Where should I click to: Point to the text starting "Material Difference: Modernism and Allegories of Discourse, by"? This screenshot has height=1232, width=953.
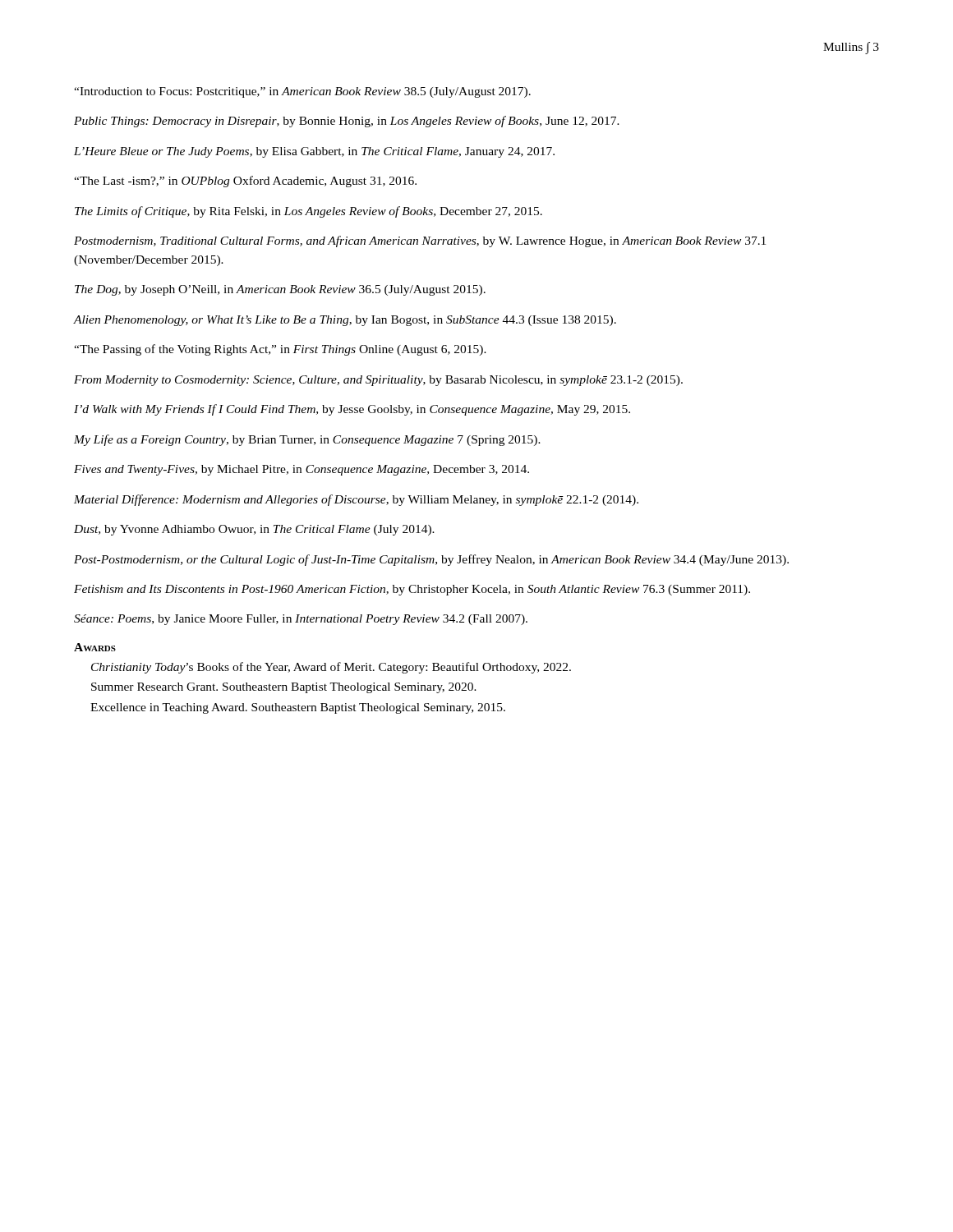(x=357, y=499)
